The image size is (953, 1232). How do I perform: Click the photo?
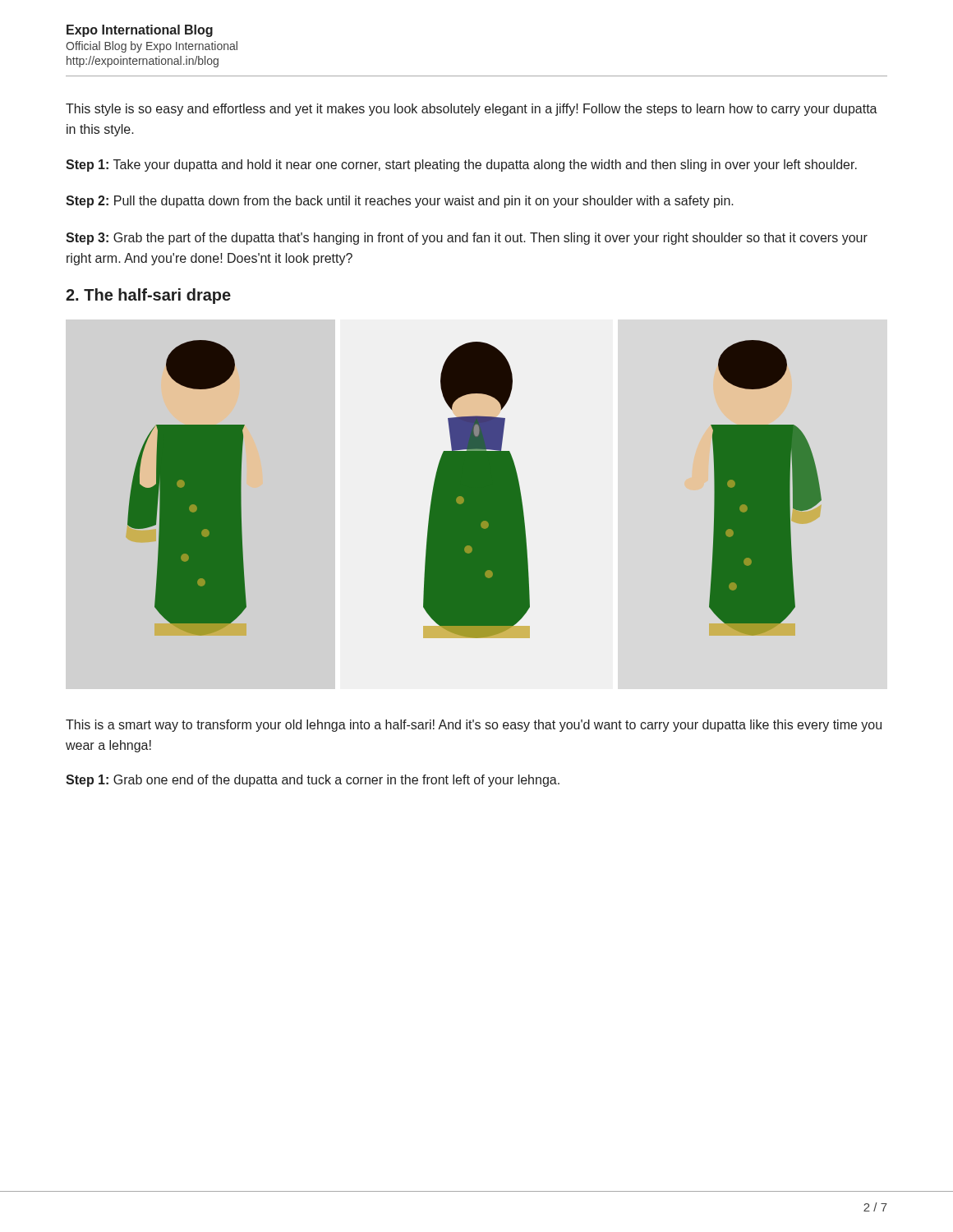click(476, 506)
